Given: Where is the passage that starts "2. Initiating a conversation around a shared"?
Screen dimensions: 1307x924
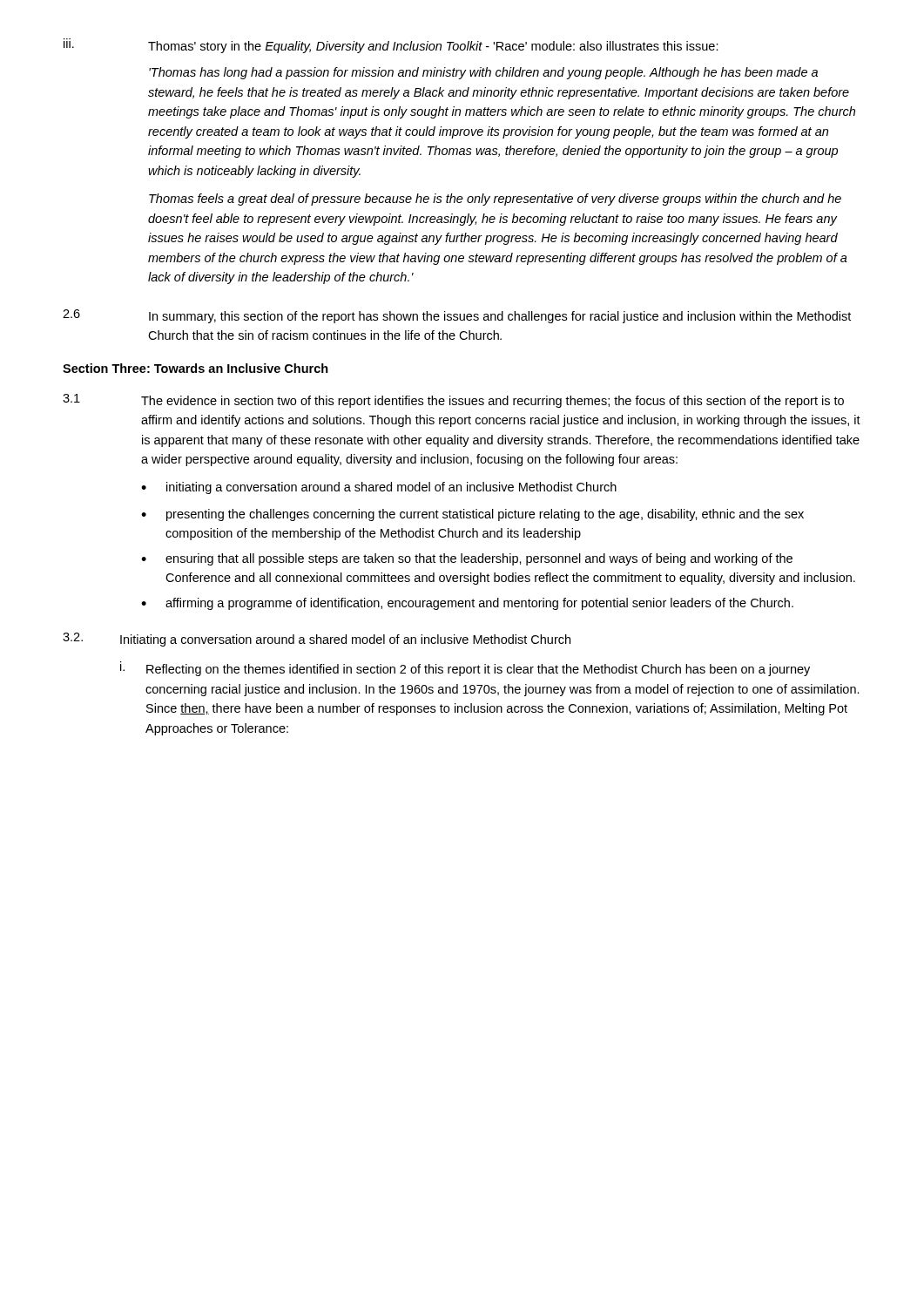Looking at the screenshot, I should [x=462, y=640].
